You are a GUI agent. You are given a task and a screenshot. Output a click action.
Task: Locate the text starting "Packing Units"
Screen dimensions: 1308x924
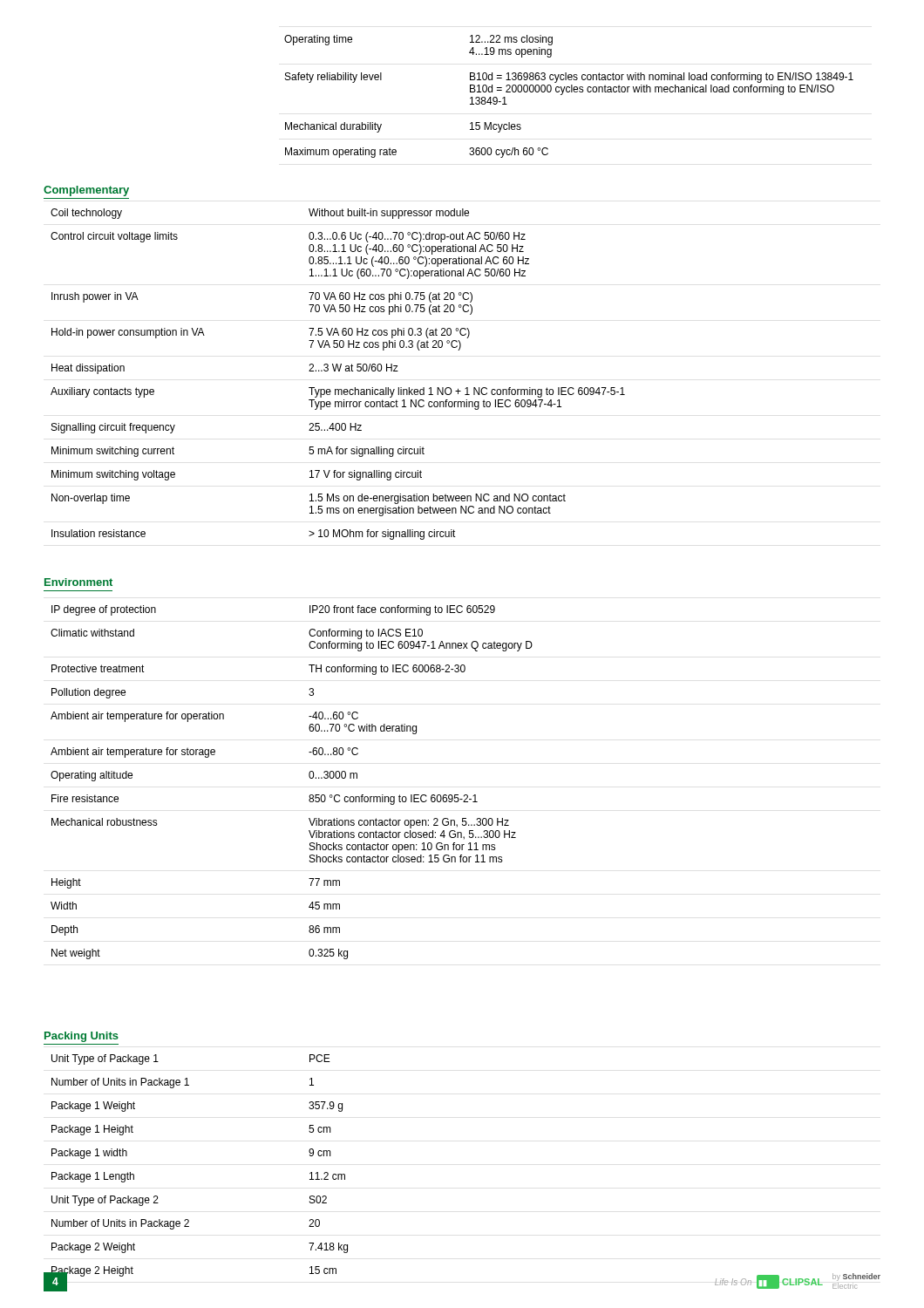(x=81, y=1036)
